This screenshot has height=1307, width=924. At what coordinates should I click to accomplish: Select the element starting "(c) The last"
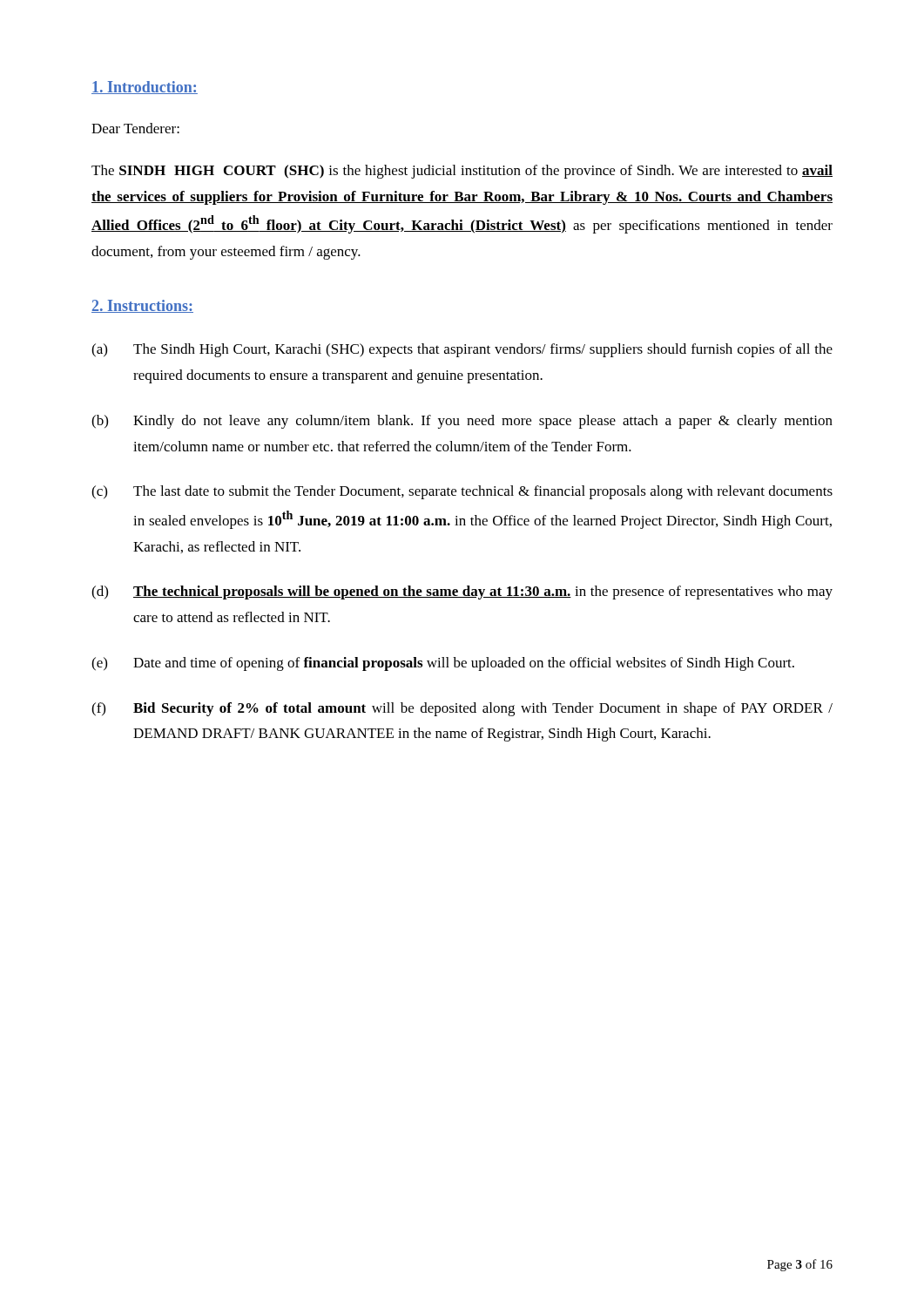[x=462, y=519]
